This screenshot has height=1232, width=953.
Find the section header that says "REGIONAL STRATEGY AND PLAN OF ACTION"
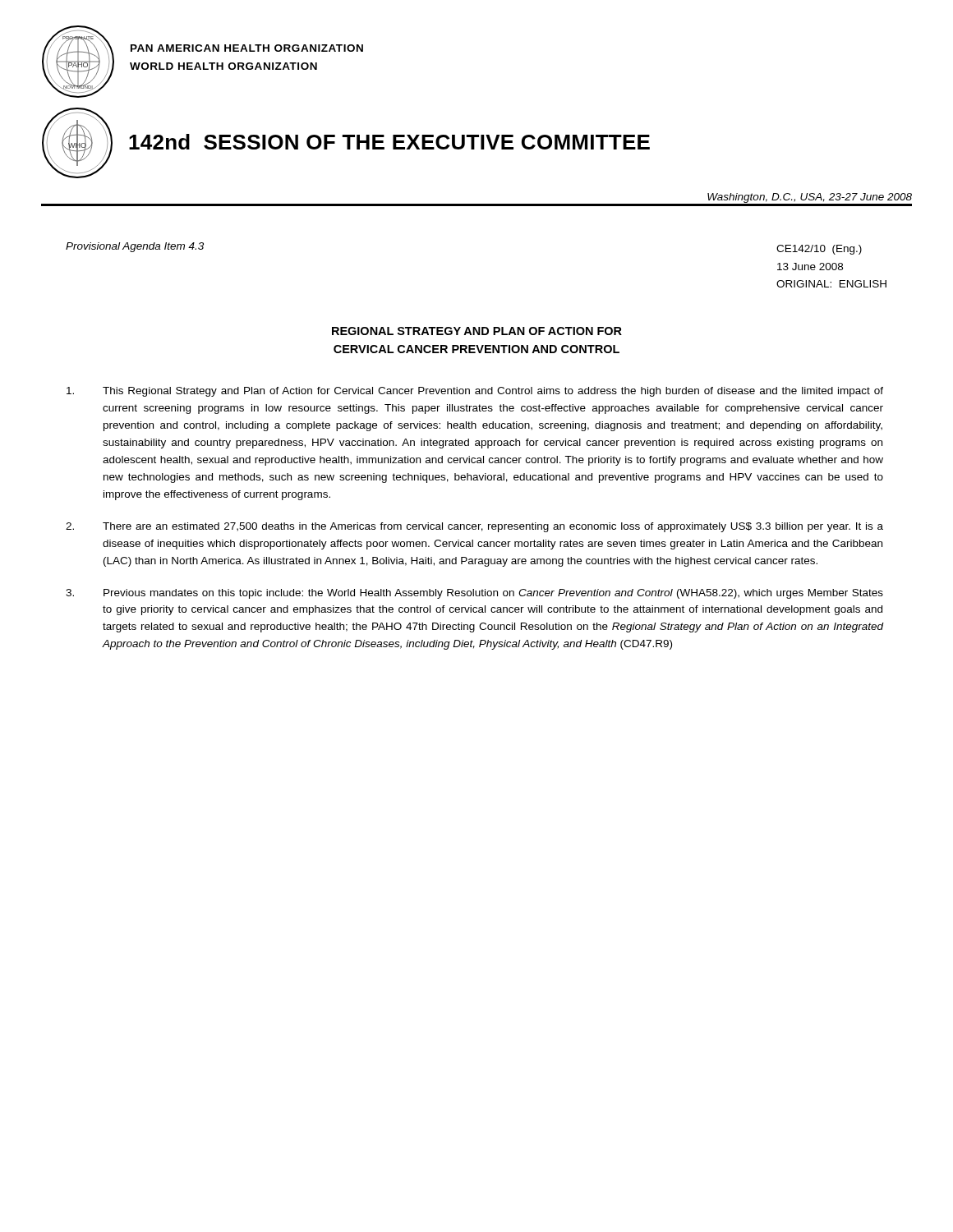476,341
